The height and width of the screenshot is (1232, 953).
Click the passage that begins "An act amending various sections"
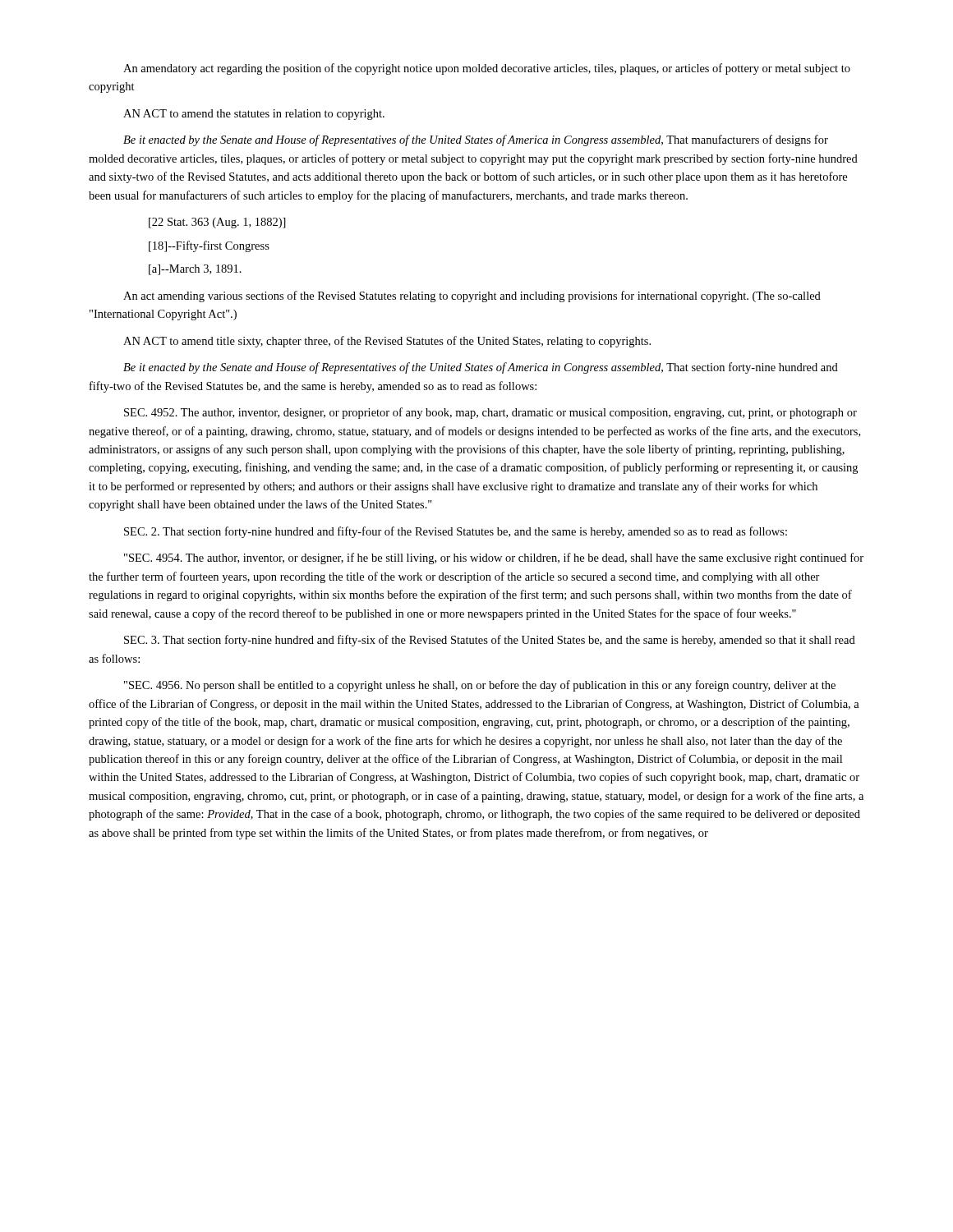[476, 305]
